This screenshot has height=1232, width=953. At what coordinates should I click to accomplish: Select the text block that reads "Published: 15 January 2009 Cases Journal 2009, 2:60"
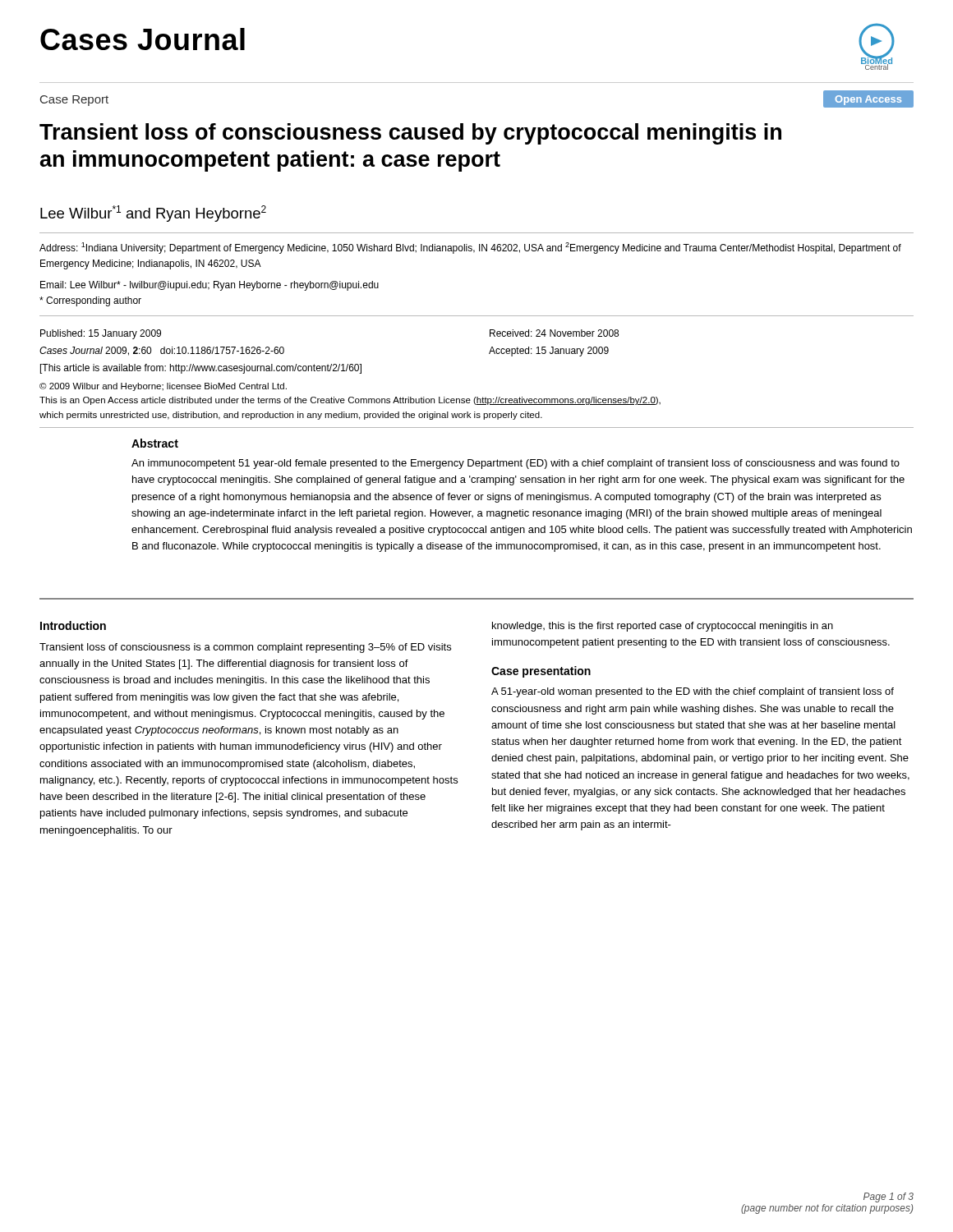(201, 351)
